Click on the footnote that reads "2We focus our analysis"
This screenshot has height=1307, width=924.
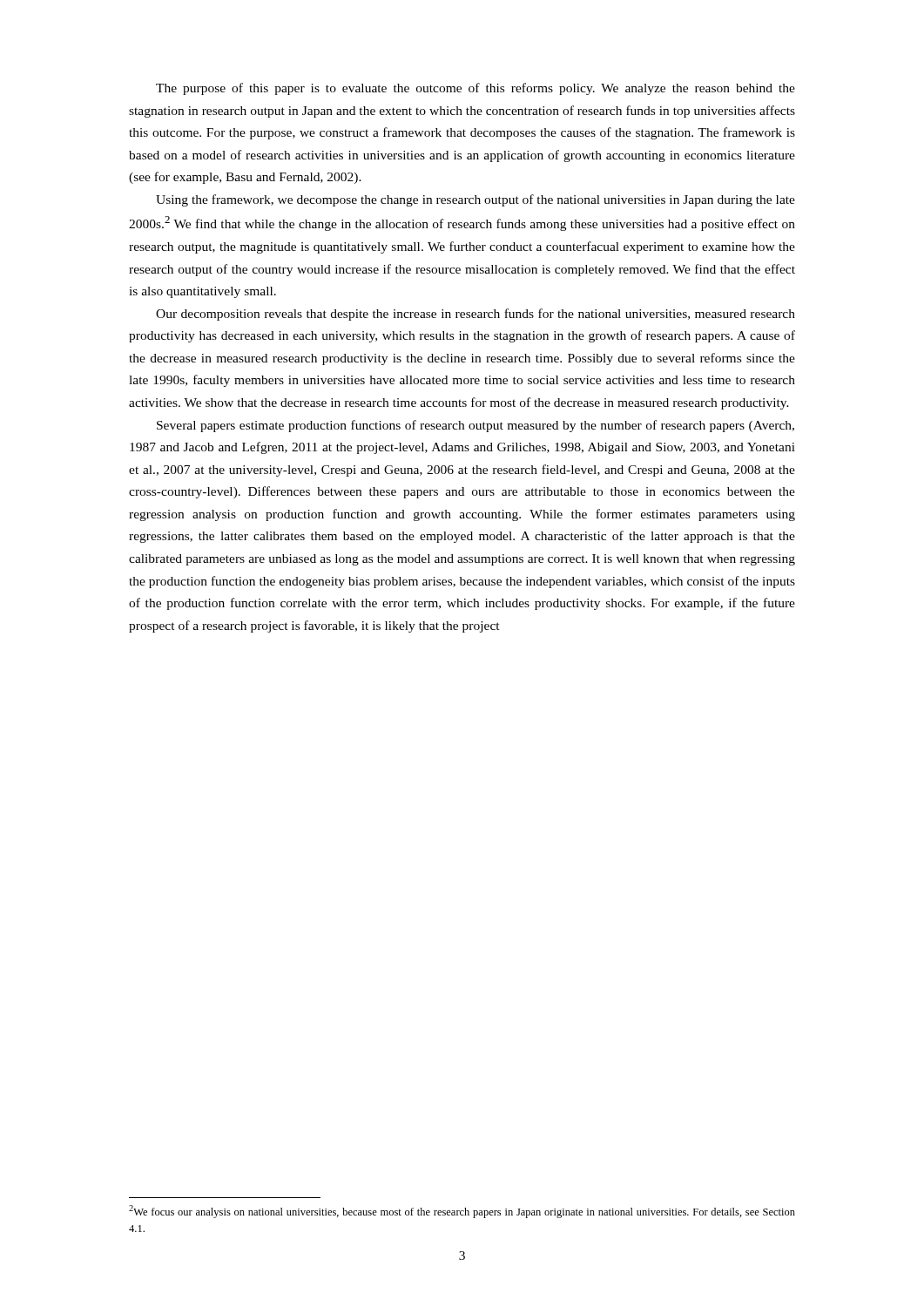[x=462, y=1220]
